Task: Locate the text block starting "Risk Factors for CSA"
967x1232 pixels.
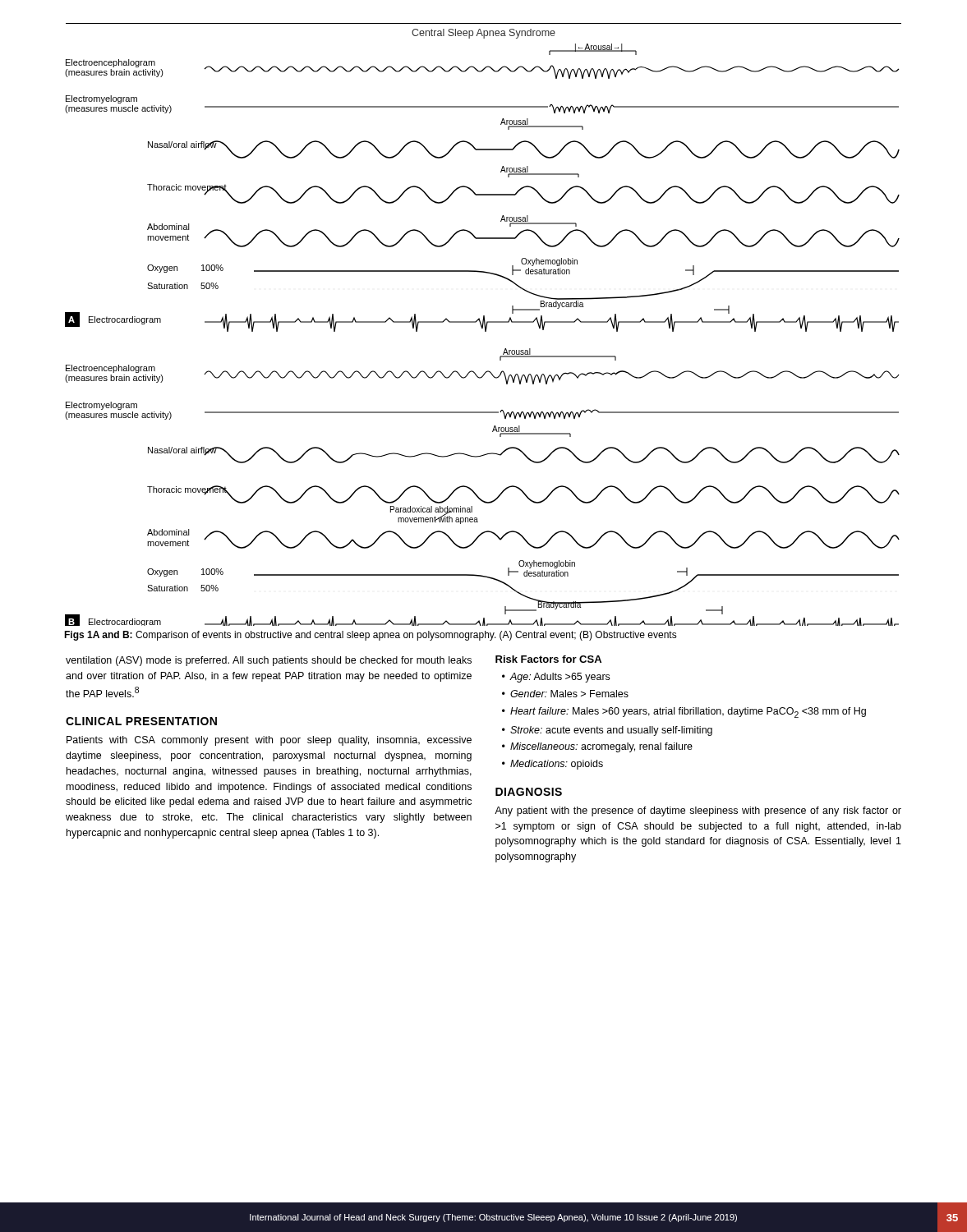Action: click(x=548, y=659)
